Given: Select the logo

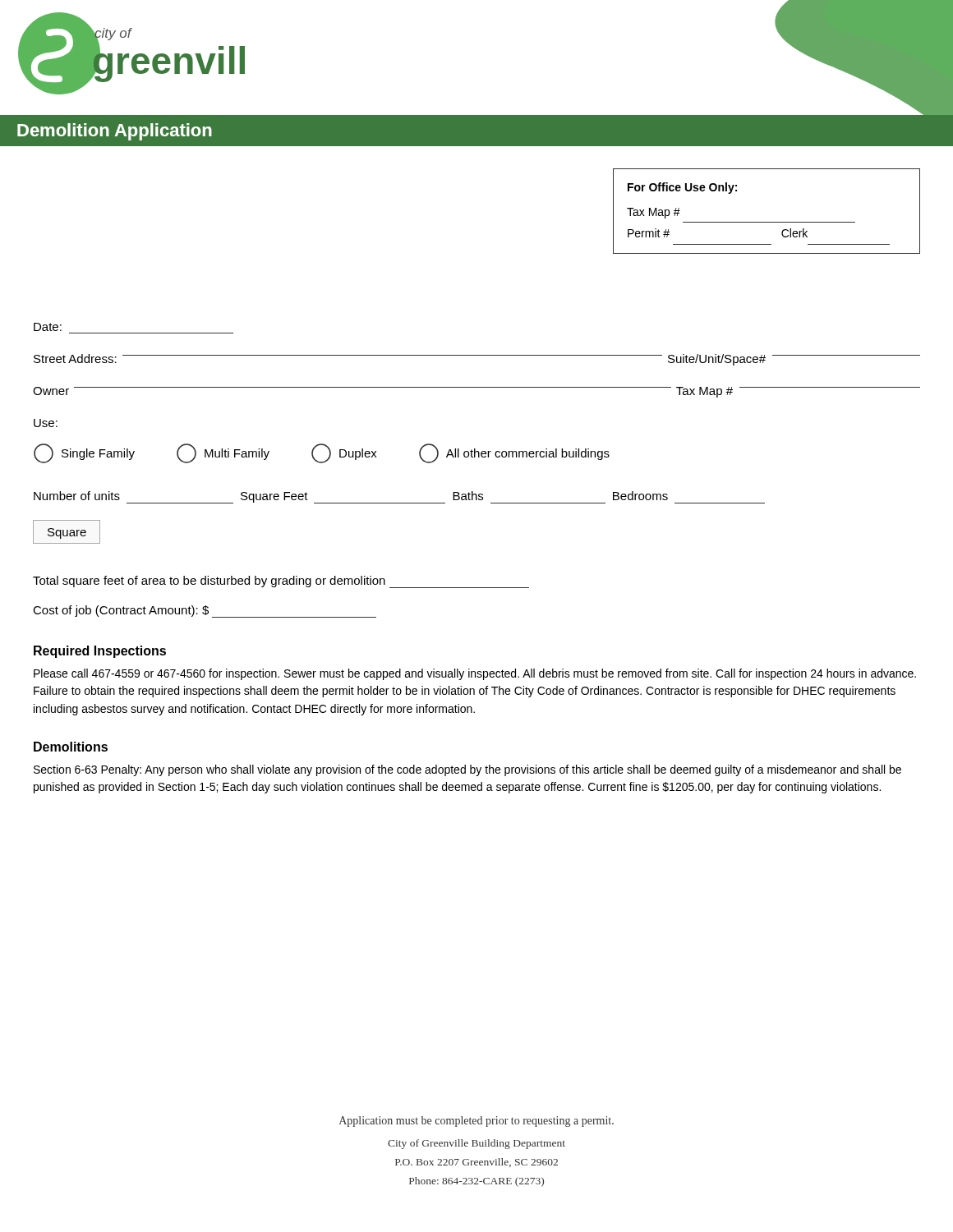Looking at the screenshot, I should coord(476,66).
